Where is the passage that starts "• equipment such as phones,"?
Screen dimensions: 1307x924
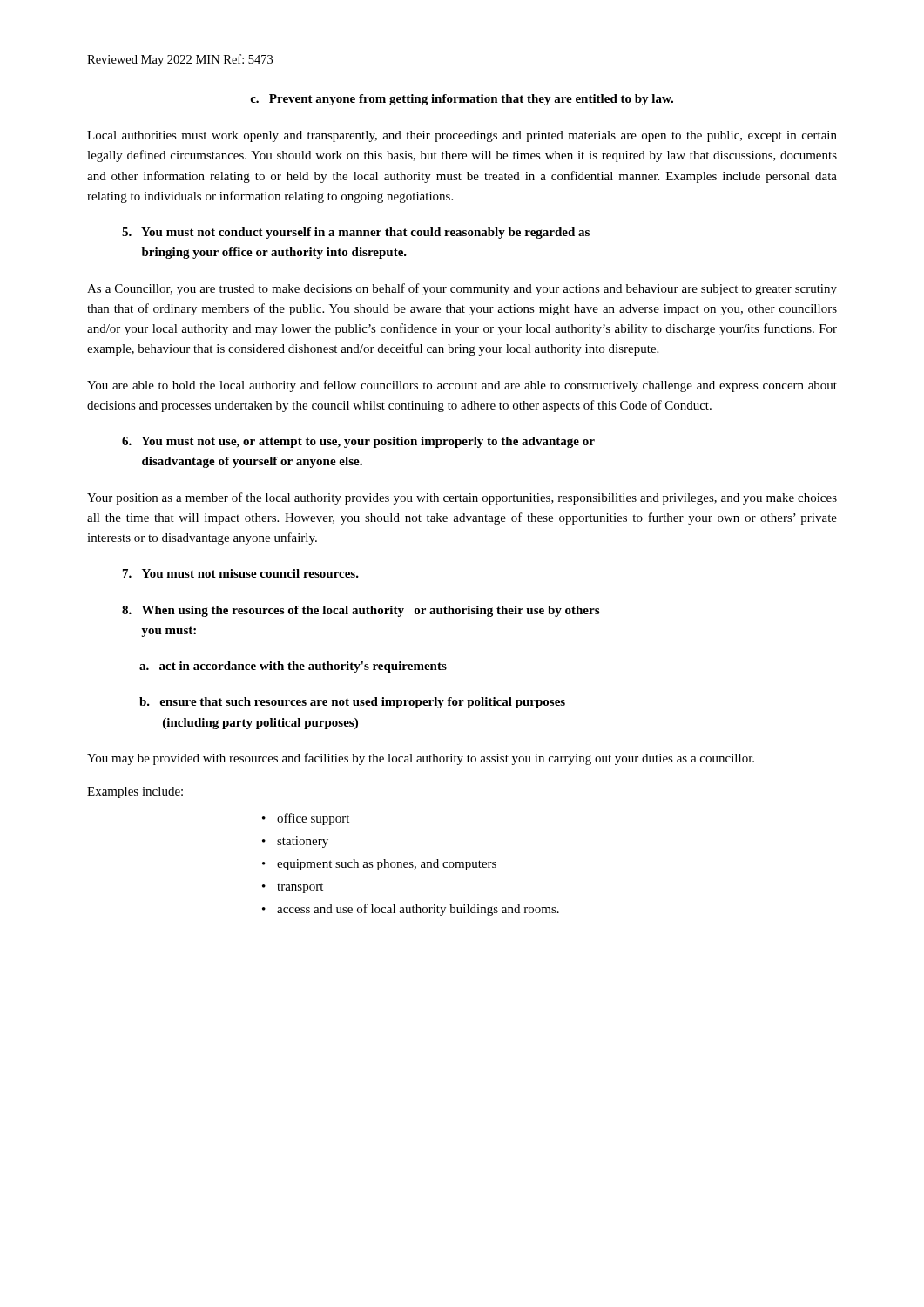(x=379, y=864)
